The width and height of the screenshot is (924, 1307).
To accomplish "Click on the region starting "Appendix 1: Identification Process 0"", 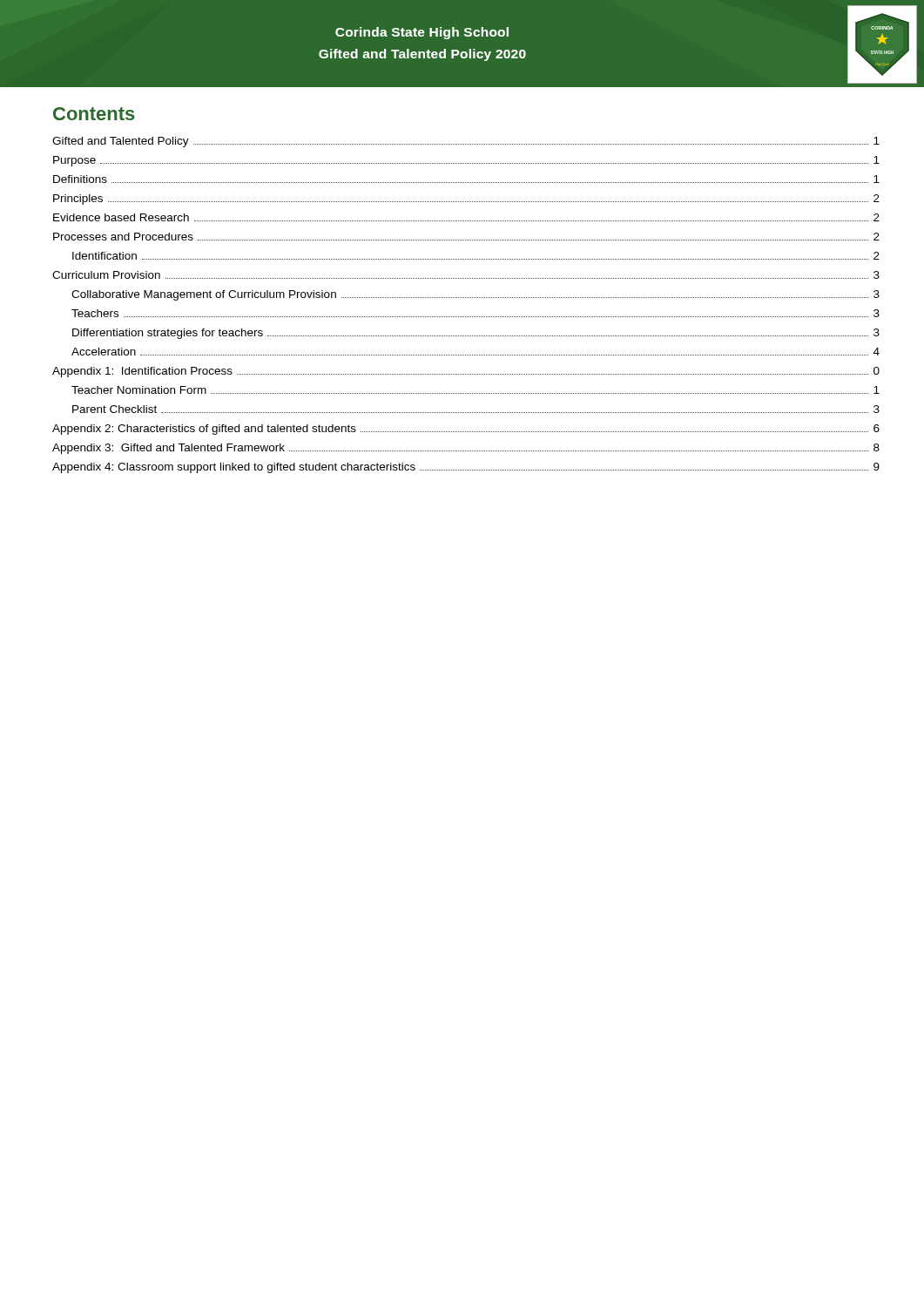I will pyautogui.click(x=466, y=371).
